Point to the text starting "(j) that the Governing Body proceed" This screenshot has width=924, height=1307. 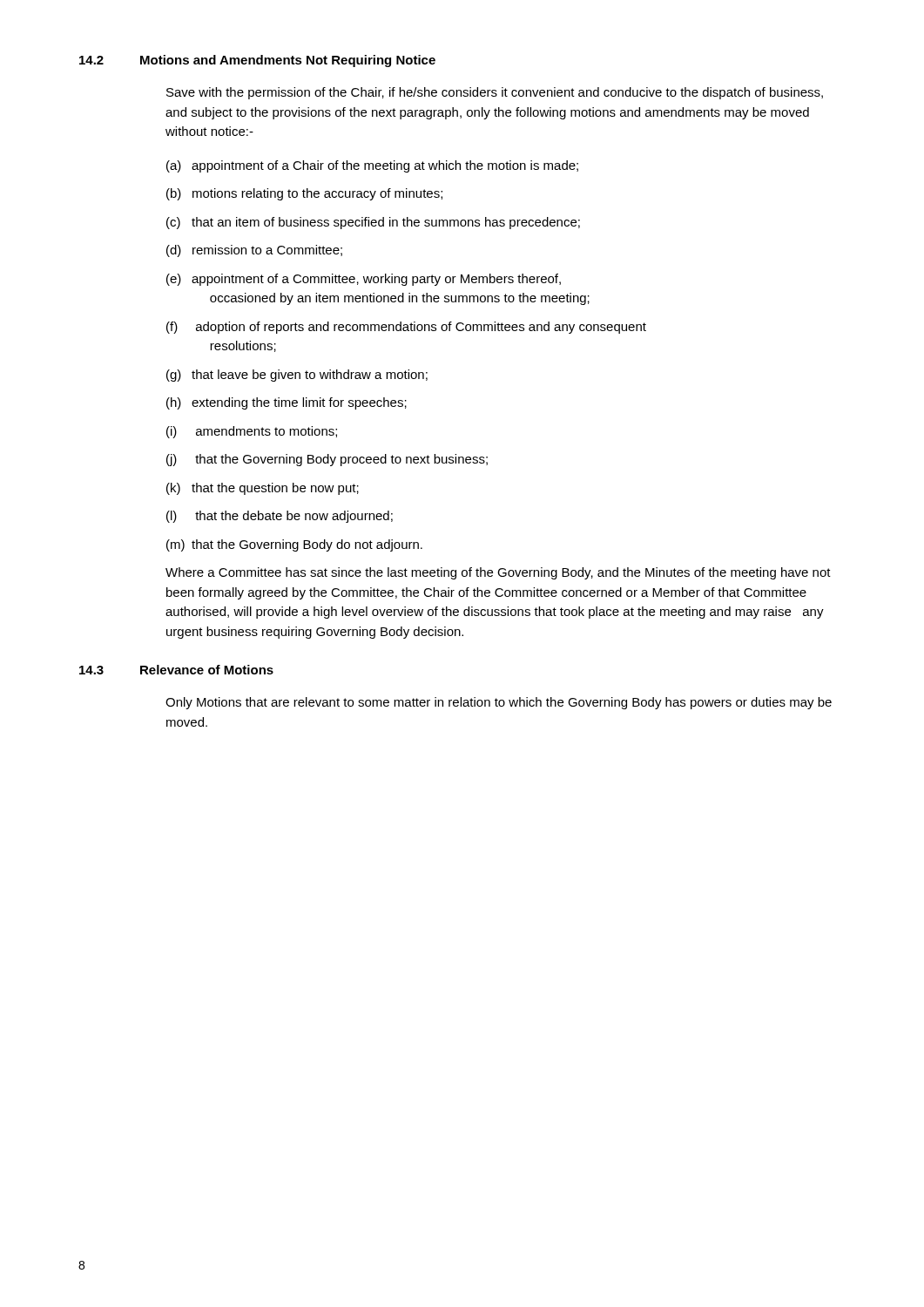pos(327,460)
